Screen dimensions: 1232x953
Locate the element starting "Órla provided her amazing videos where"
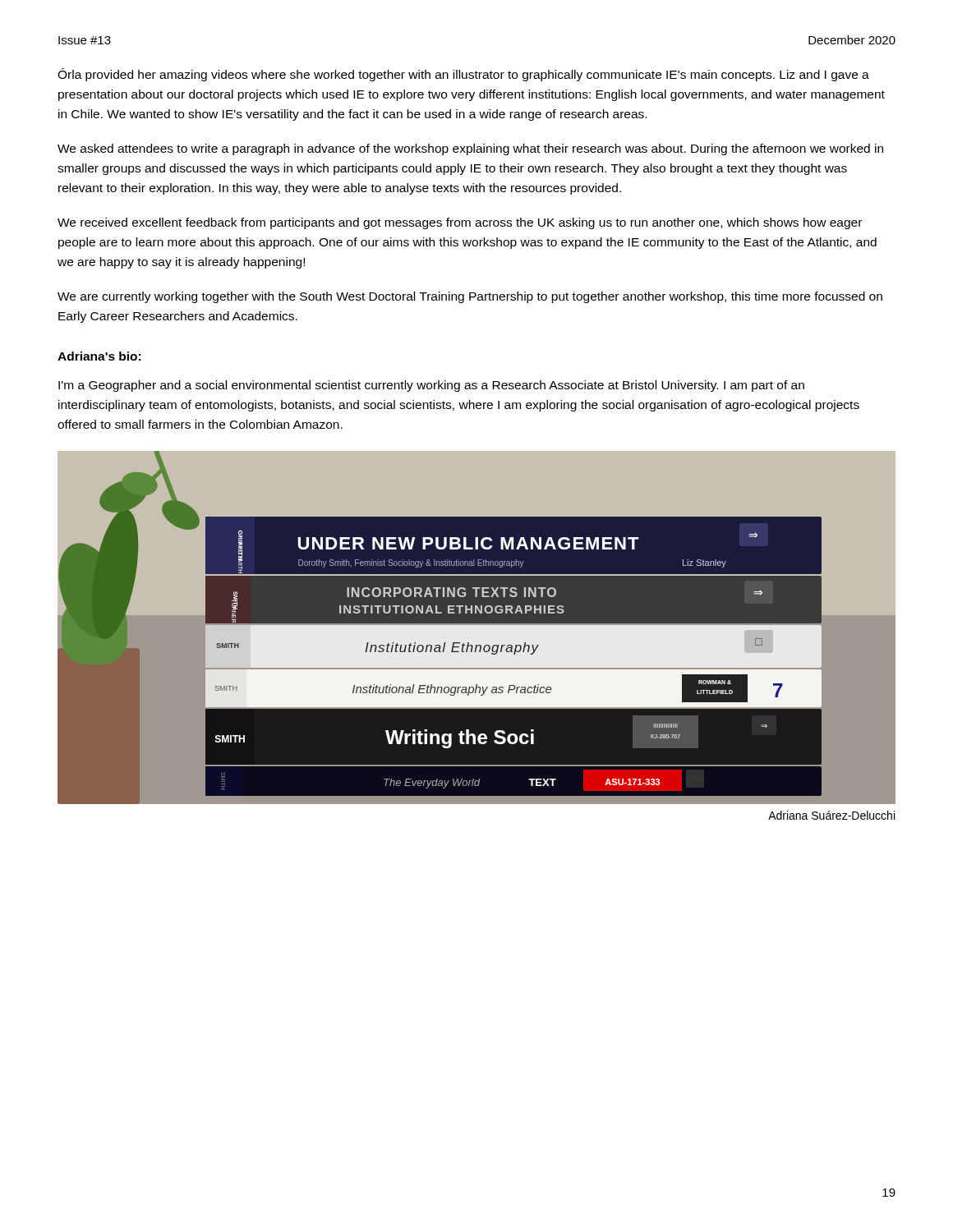(x=471, y=94)
